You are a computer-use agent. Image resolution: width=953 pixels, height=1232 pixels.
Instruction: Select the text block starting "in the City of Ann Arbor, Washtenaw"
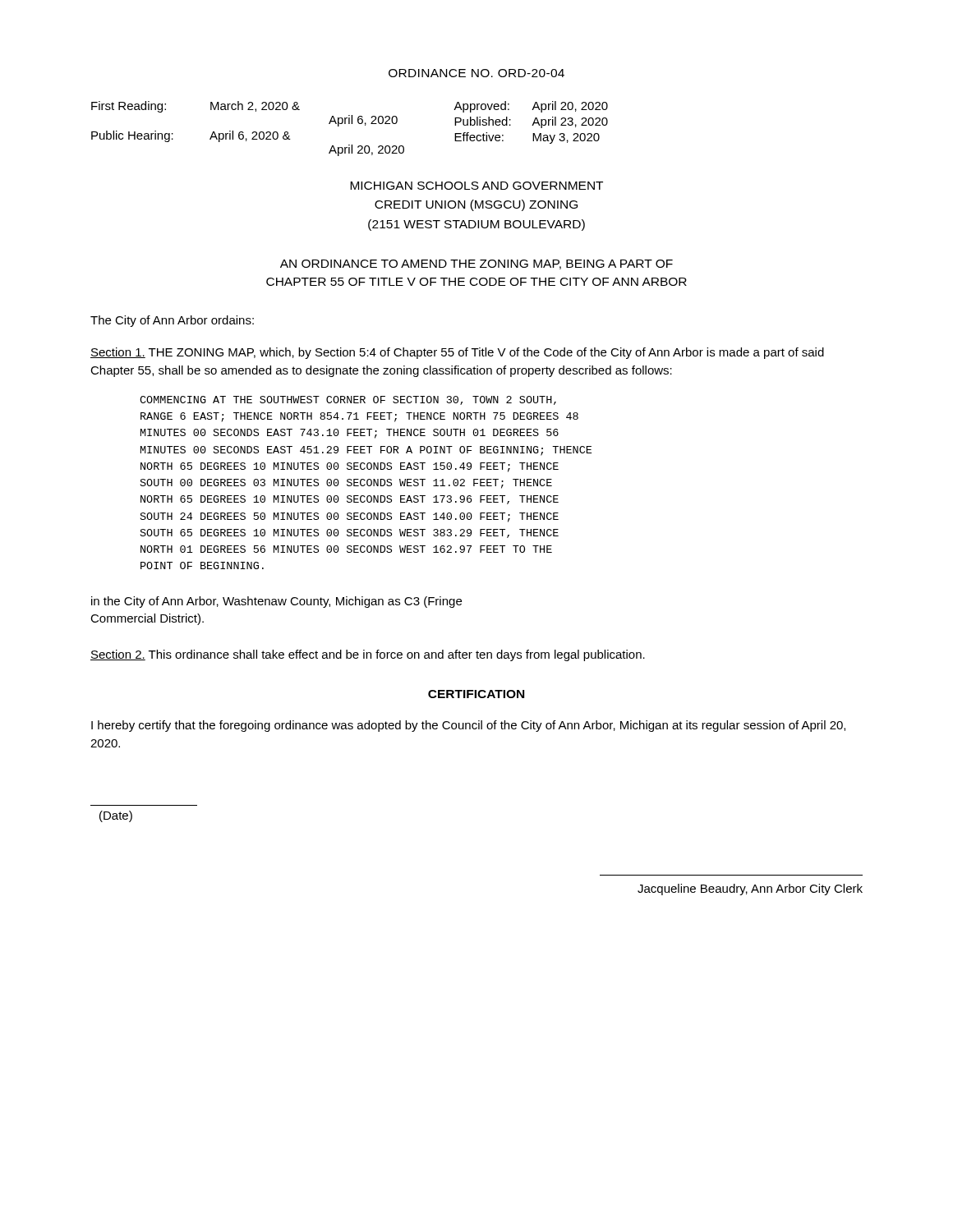pyautogui.click(x=276, y=609)
